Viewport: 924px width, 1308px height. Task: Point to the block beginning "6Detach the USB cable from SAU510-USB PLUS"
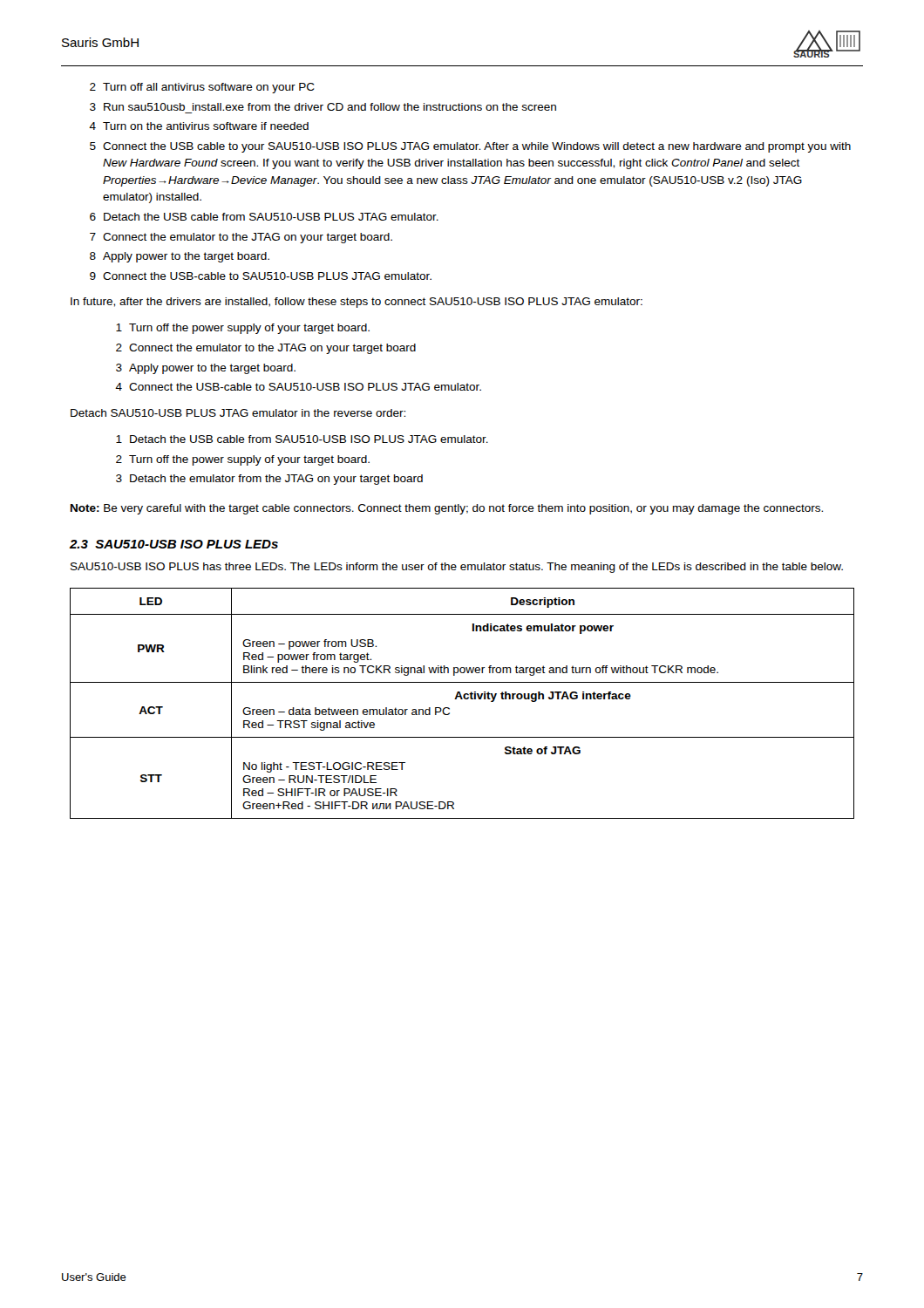tap(264, 217)
